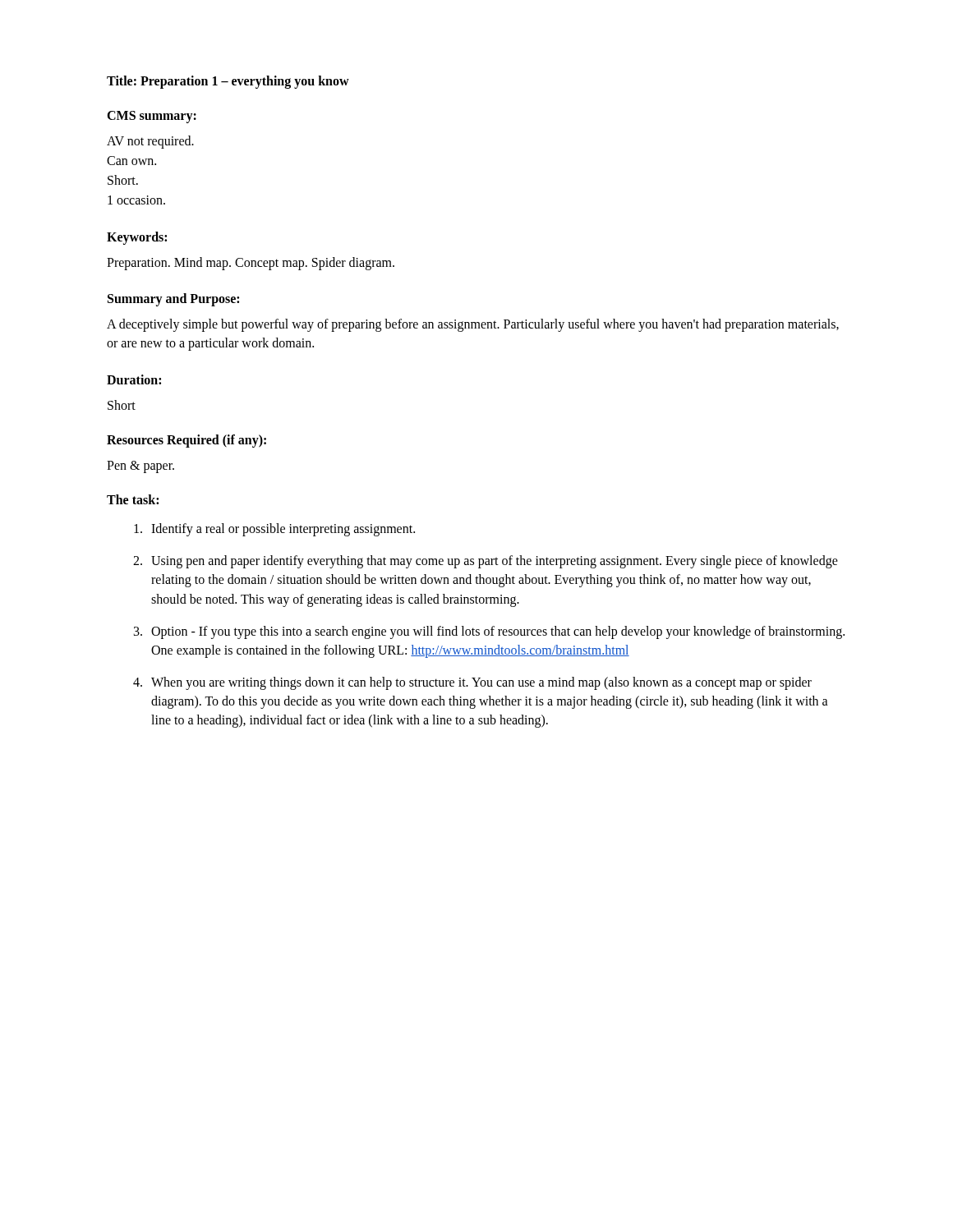
Task: Locate the section header that says "CMS summary:"
Action: click(x=152, y=115)
